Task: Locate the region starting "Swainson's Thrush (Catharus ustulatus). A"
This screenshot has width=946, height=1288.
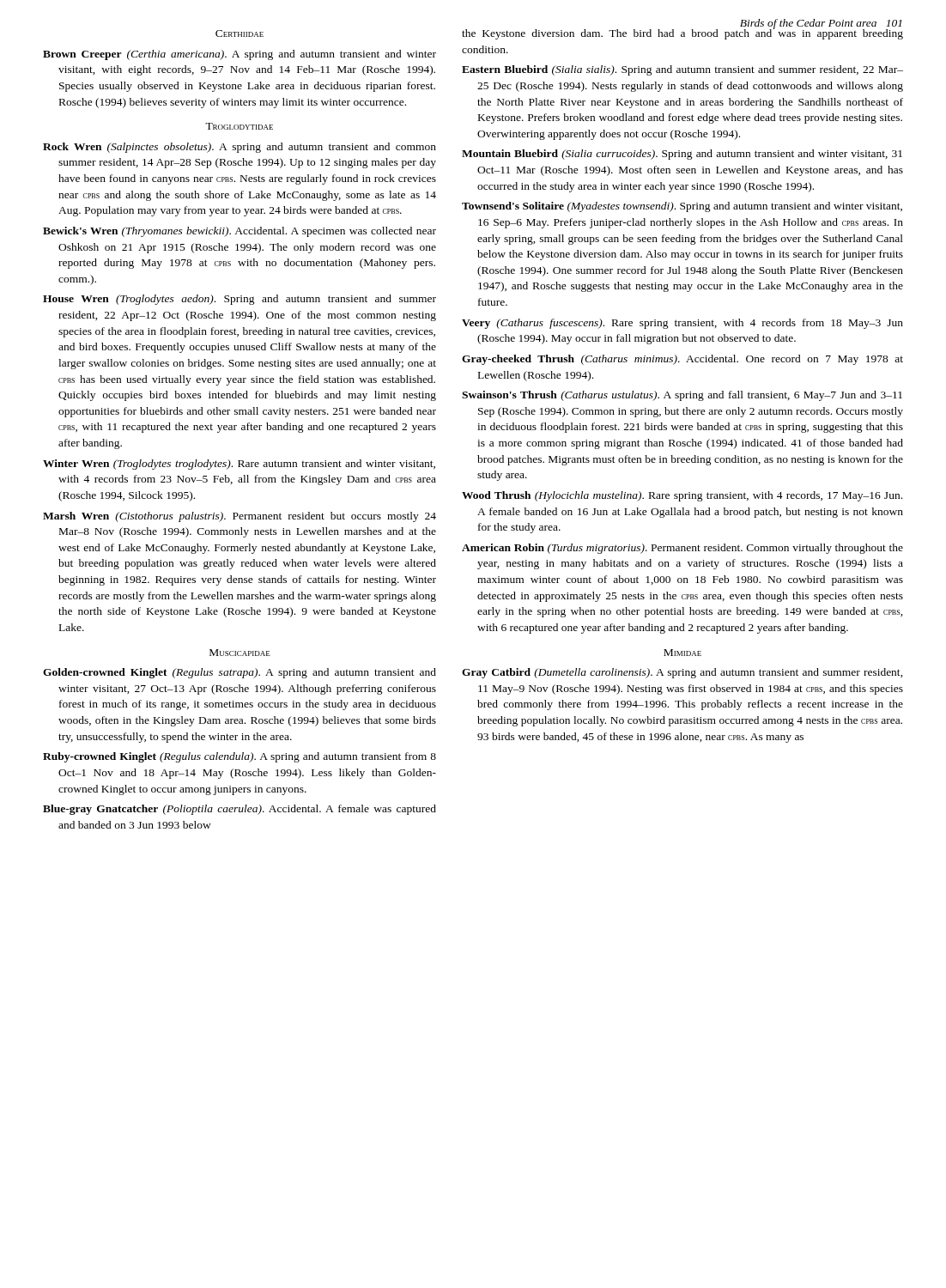Action: pos(682,435)
